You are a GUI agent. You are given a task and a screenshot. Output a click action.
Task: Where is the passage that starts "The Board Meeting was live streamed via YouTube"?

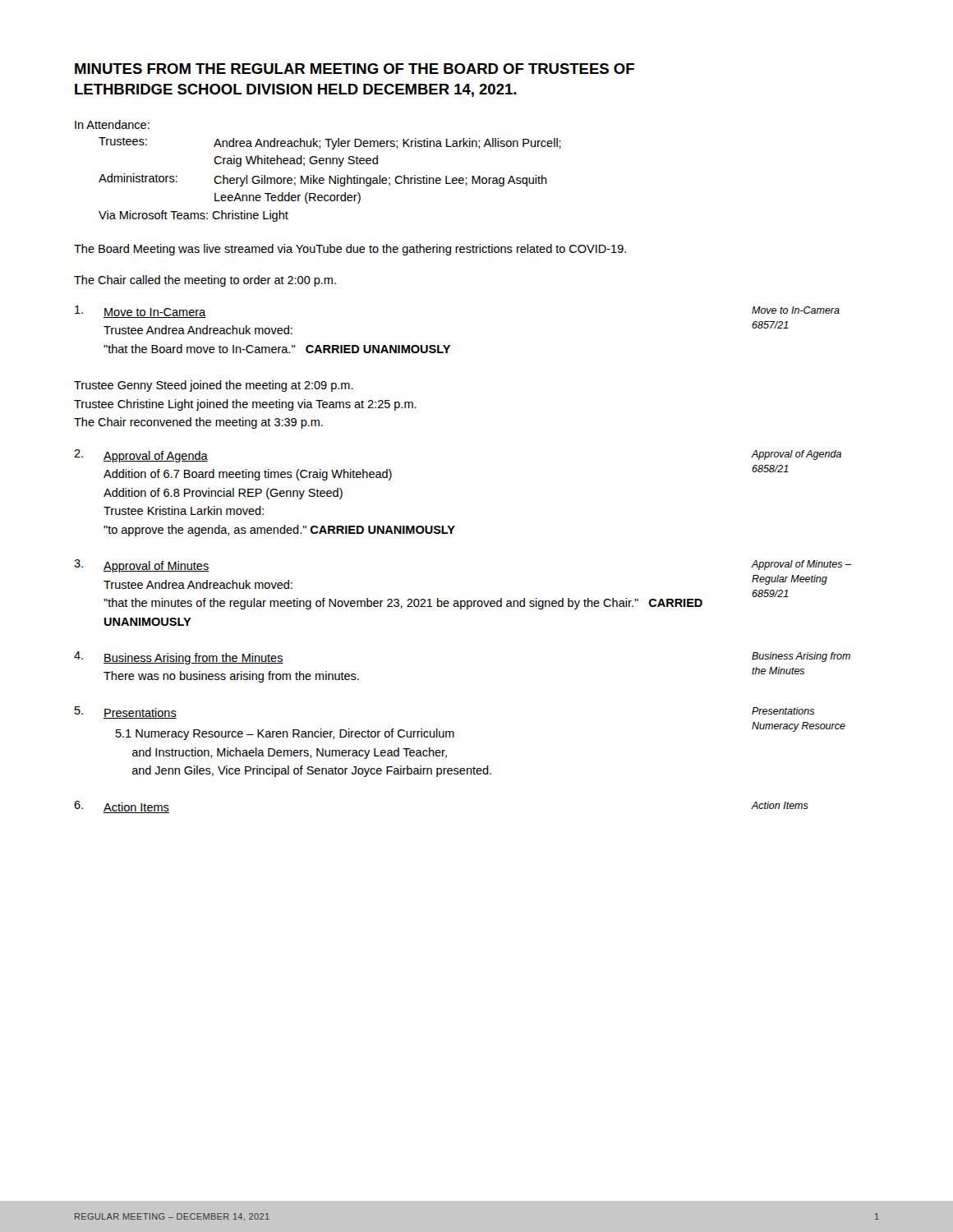pos(351,249)
